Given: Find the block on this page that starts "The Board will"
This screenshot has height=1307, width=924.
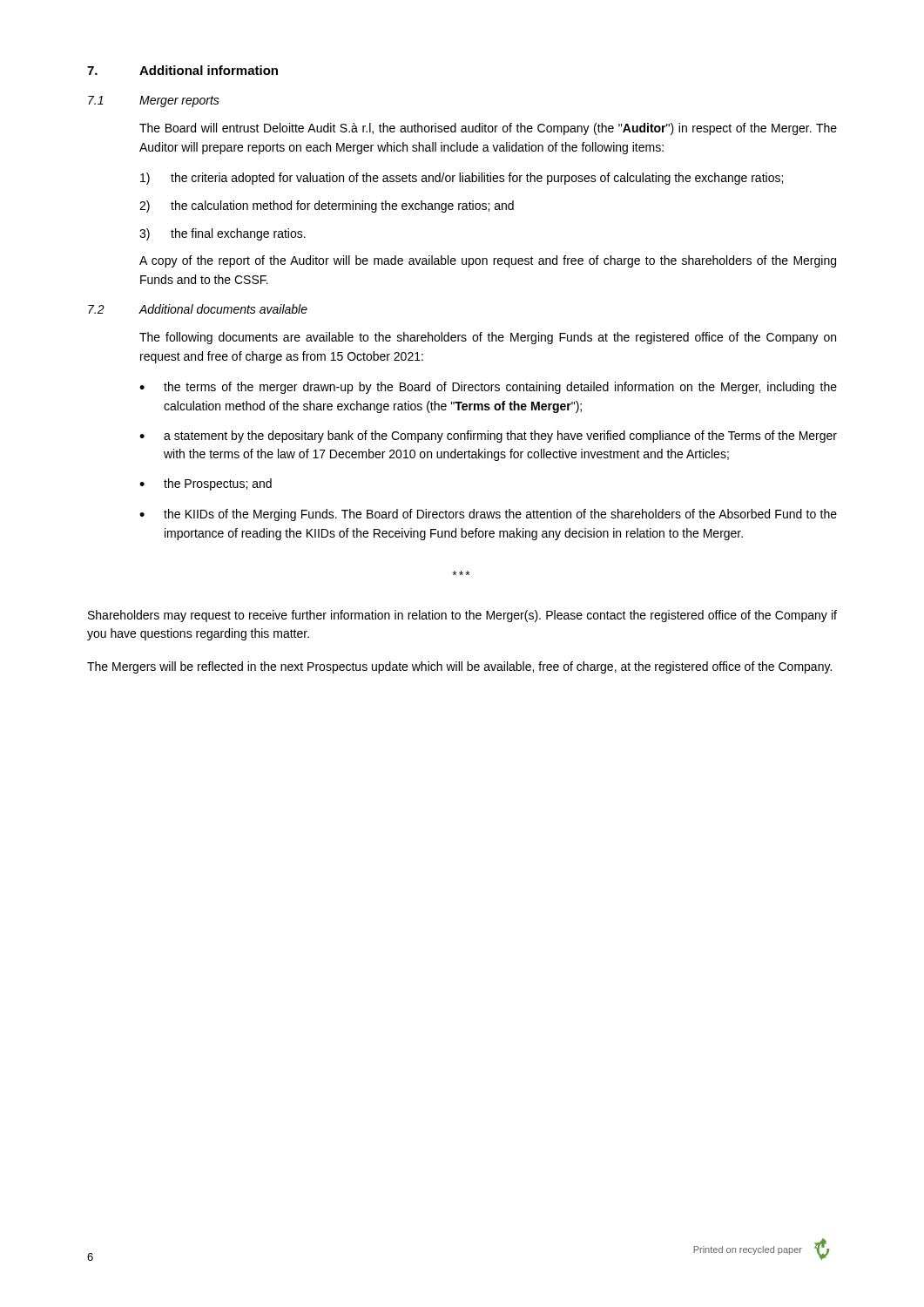Looking at the screenshot, I should (488, 138).
